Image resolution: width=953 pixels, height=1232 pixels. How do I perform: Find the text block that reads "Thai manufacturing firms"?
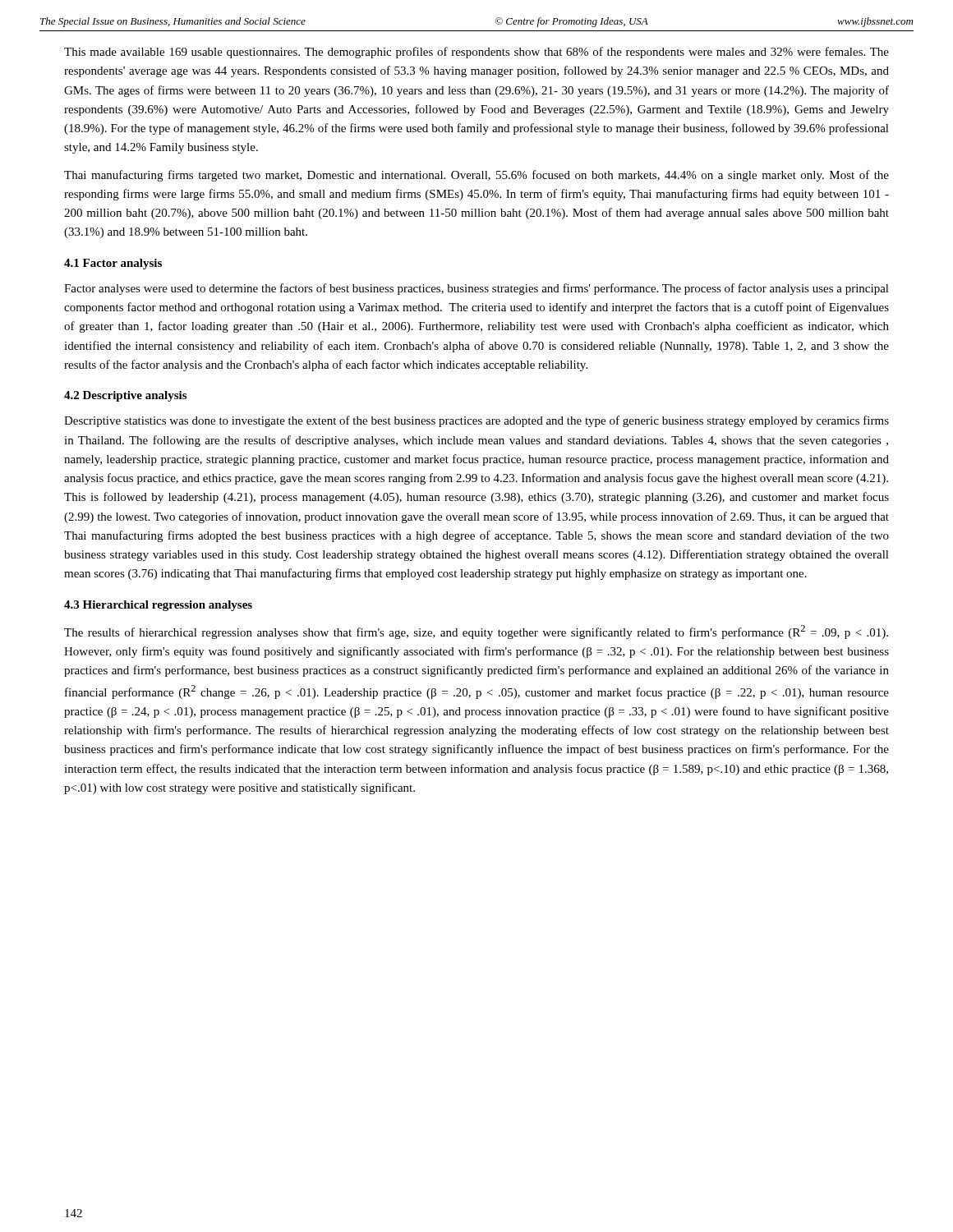476,204
